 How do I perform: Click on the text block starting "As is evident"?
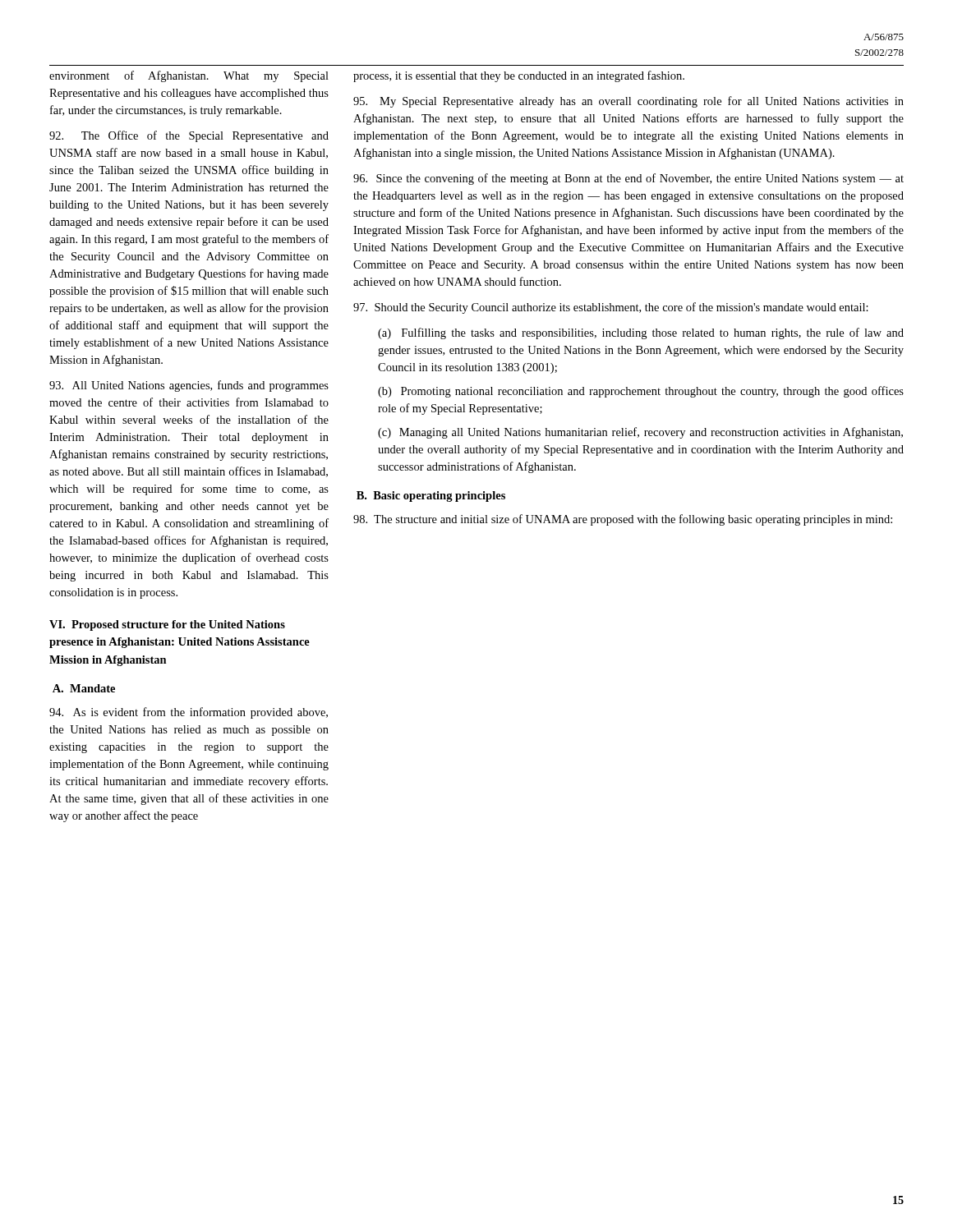[x=189, y=764]
